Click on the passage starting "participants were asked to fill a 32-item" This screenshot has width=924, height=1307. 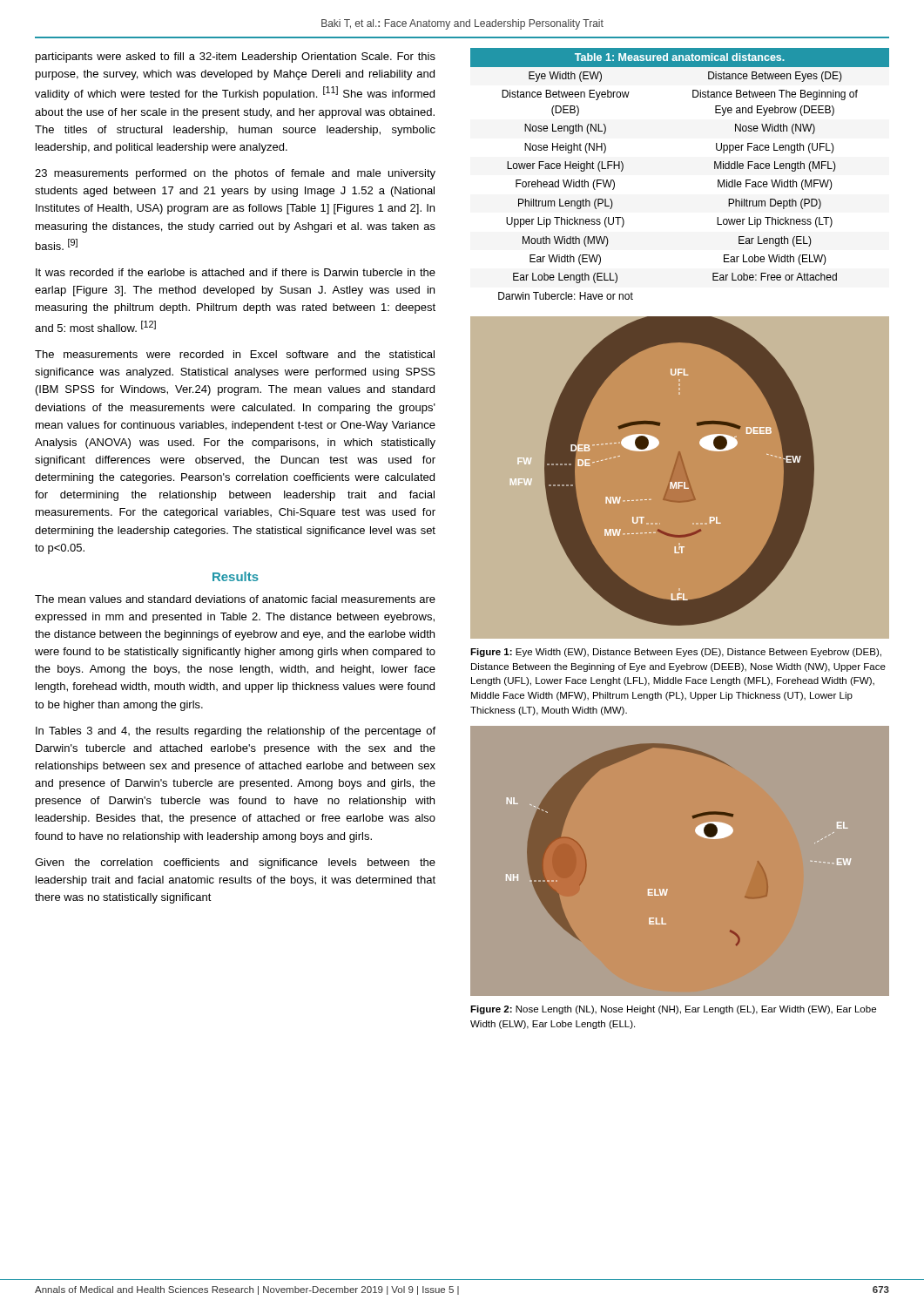coord(235,102)
